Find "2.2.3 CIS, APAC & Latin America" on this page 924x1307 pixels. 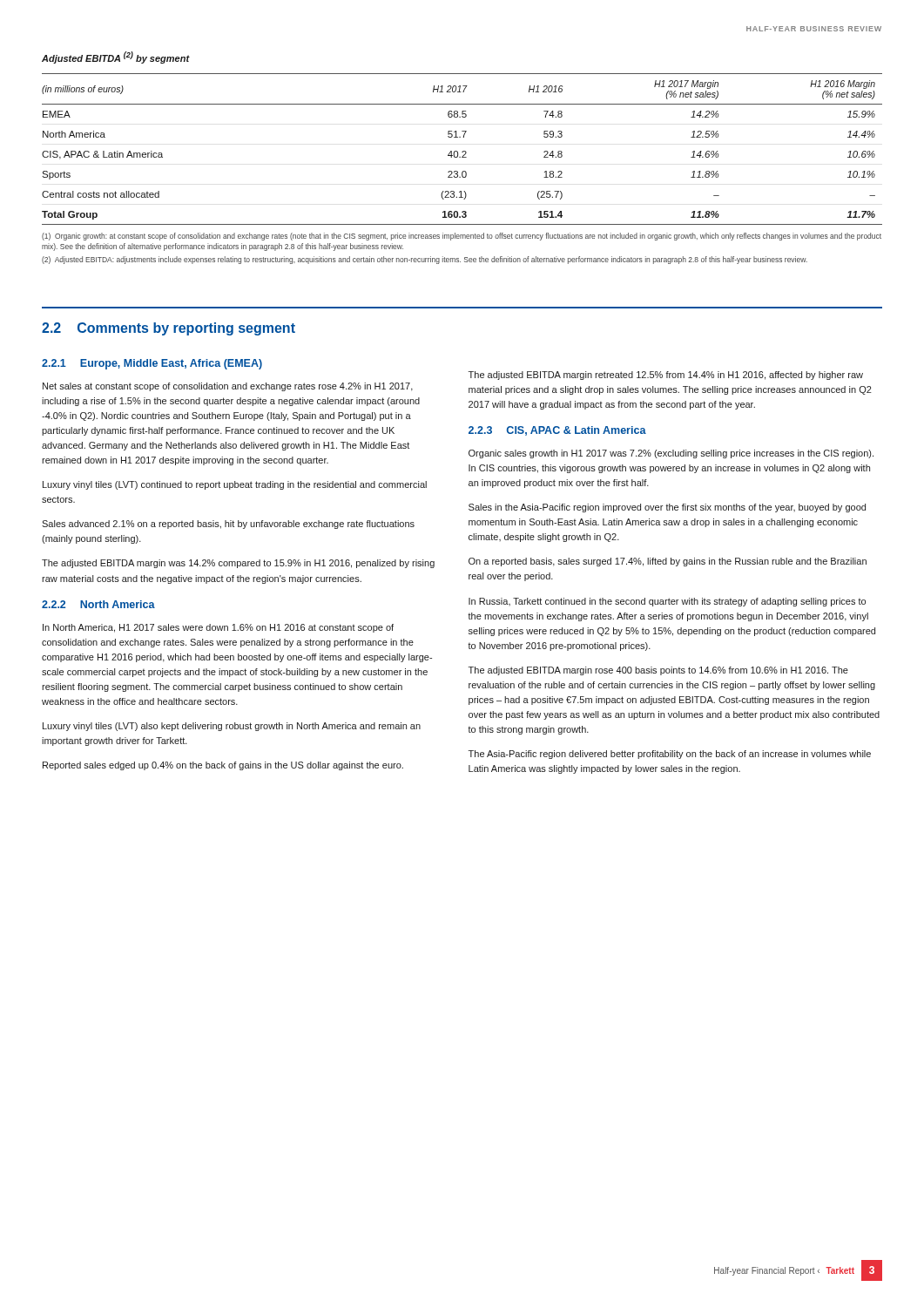pos(557,431)
